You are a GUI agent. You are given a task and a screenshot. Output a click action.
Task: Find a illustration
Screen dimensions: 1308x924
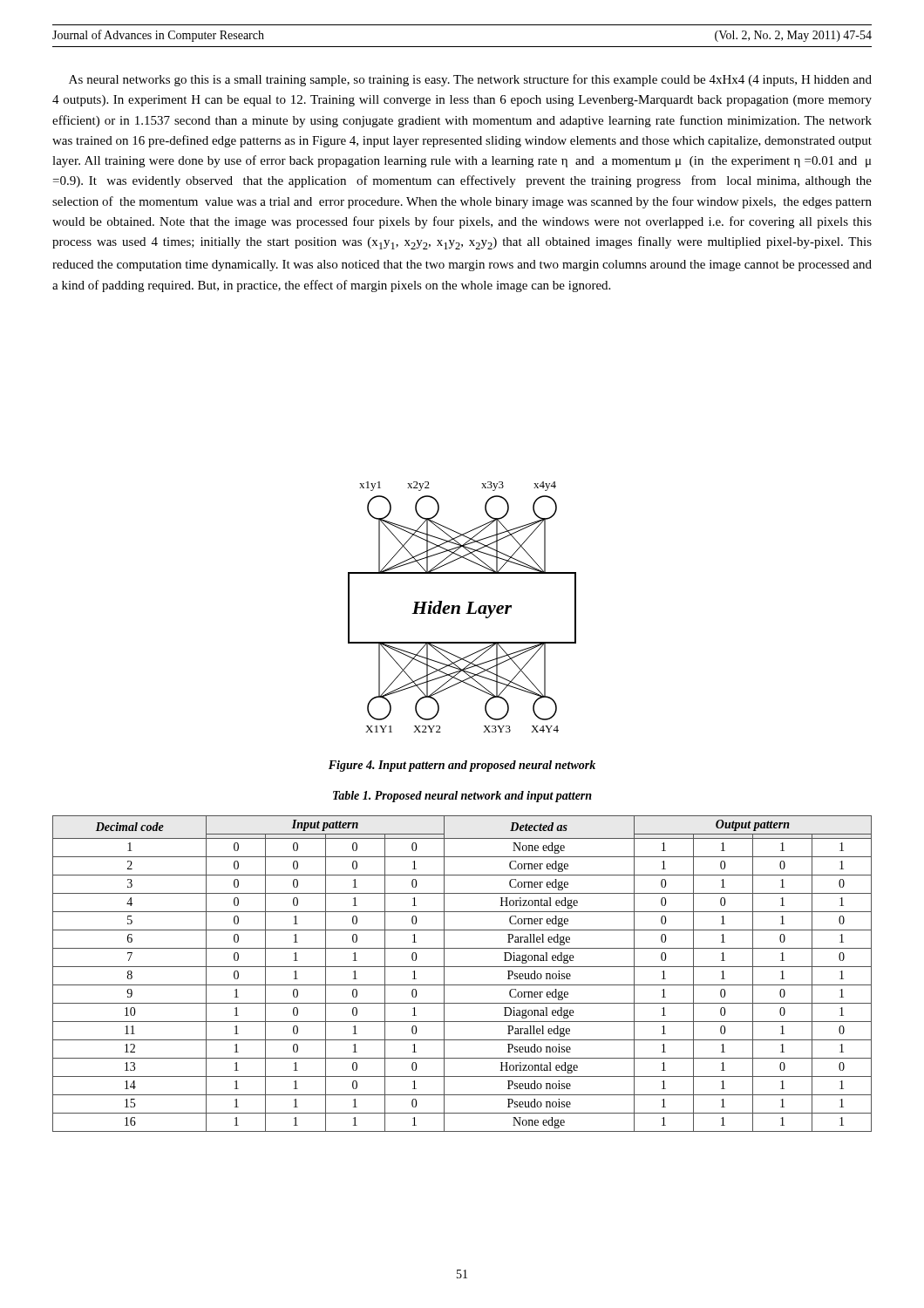[462, 608]
